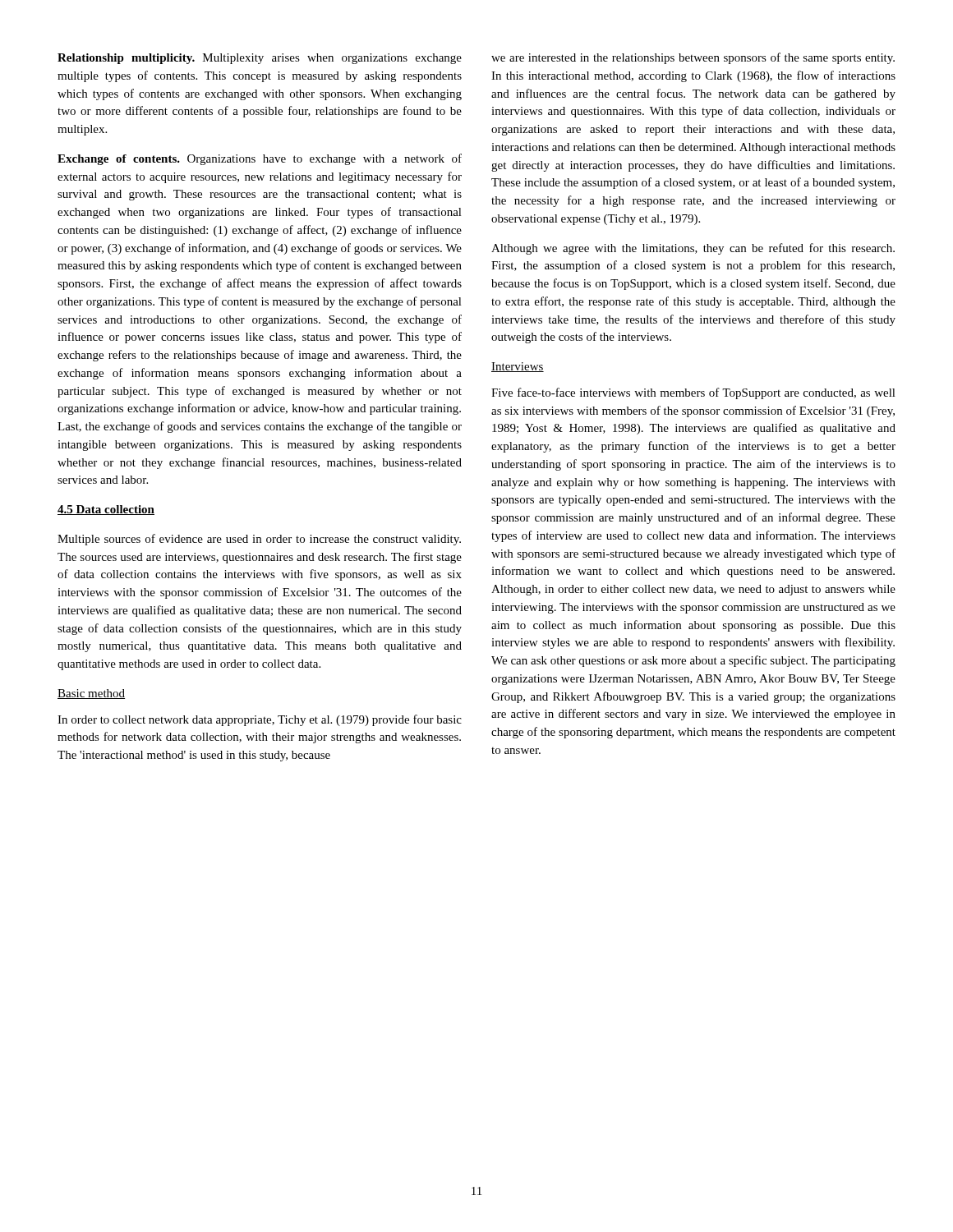Locate the text block with the text "Five face-to-face interviews with members of"
The height and width of the screenshot is (1232, 953).
point(693,572)
